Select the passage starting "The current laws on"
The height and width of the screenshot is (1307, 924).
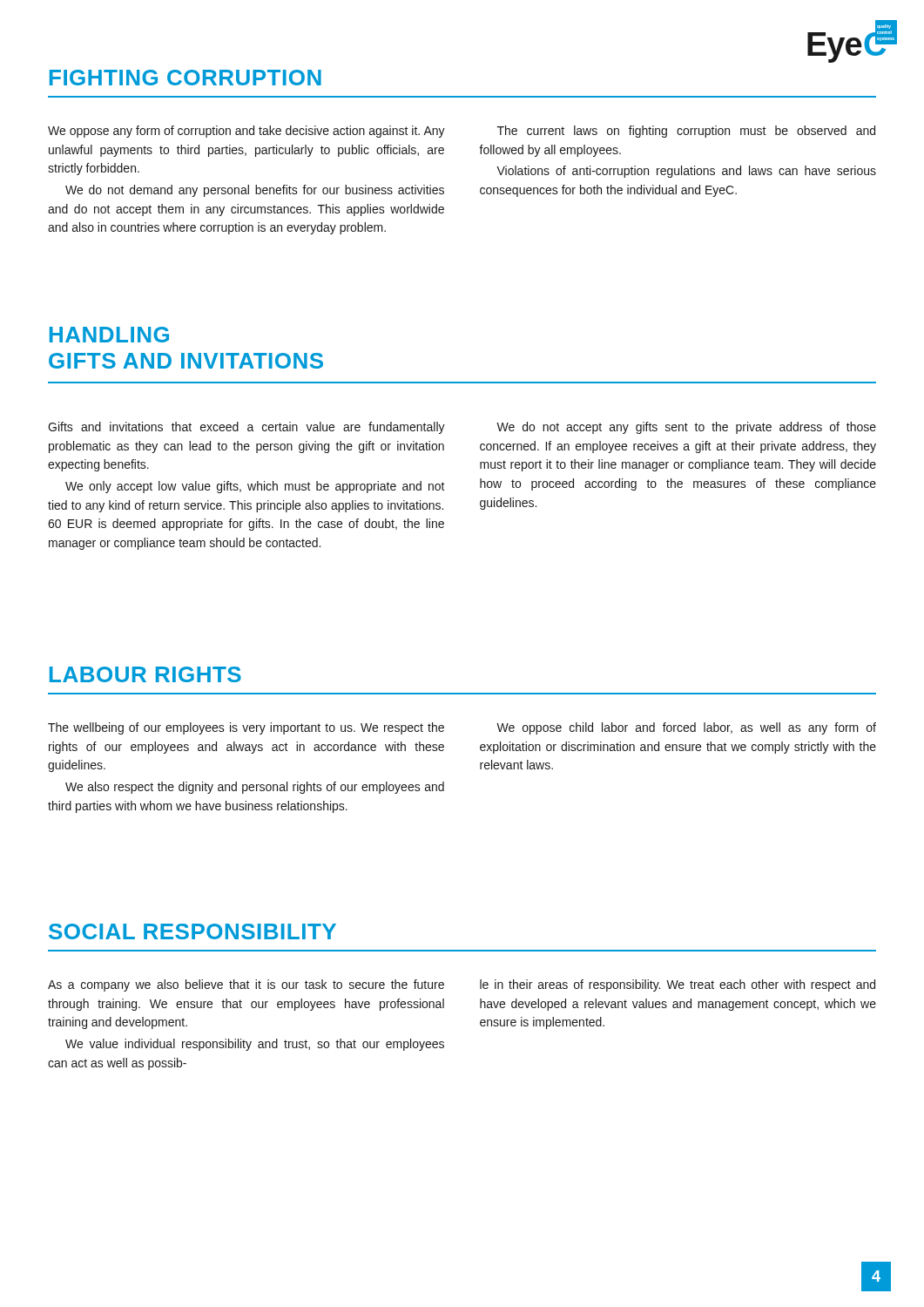point(678,161)
